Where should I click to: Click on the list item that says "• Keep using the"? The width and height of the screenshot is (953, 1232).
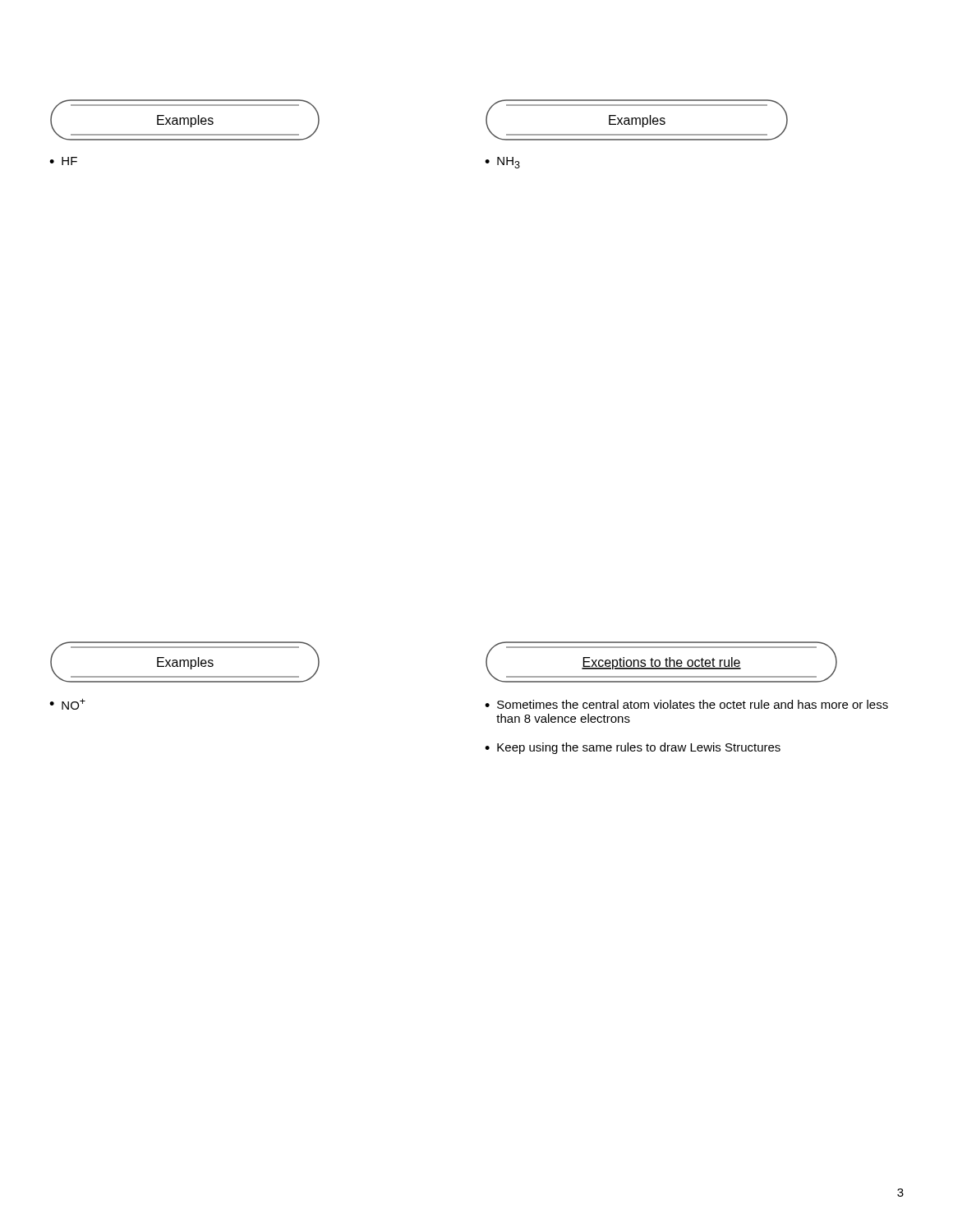633,749
